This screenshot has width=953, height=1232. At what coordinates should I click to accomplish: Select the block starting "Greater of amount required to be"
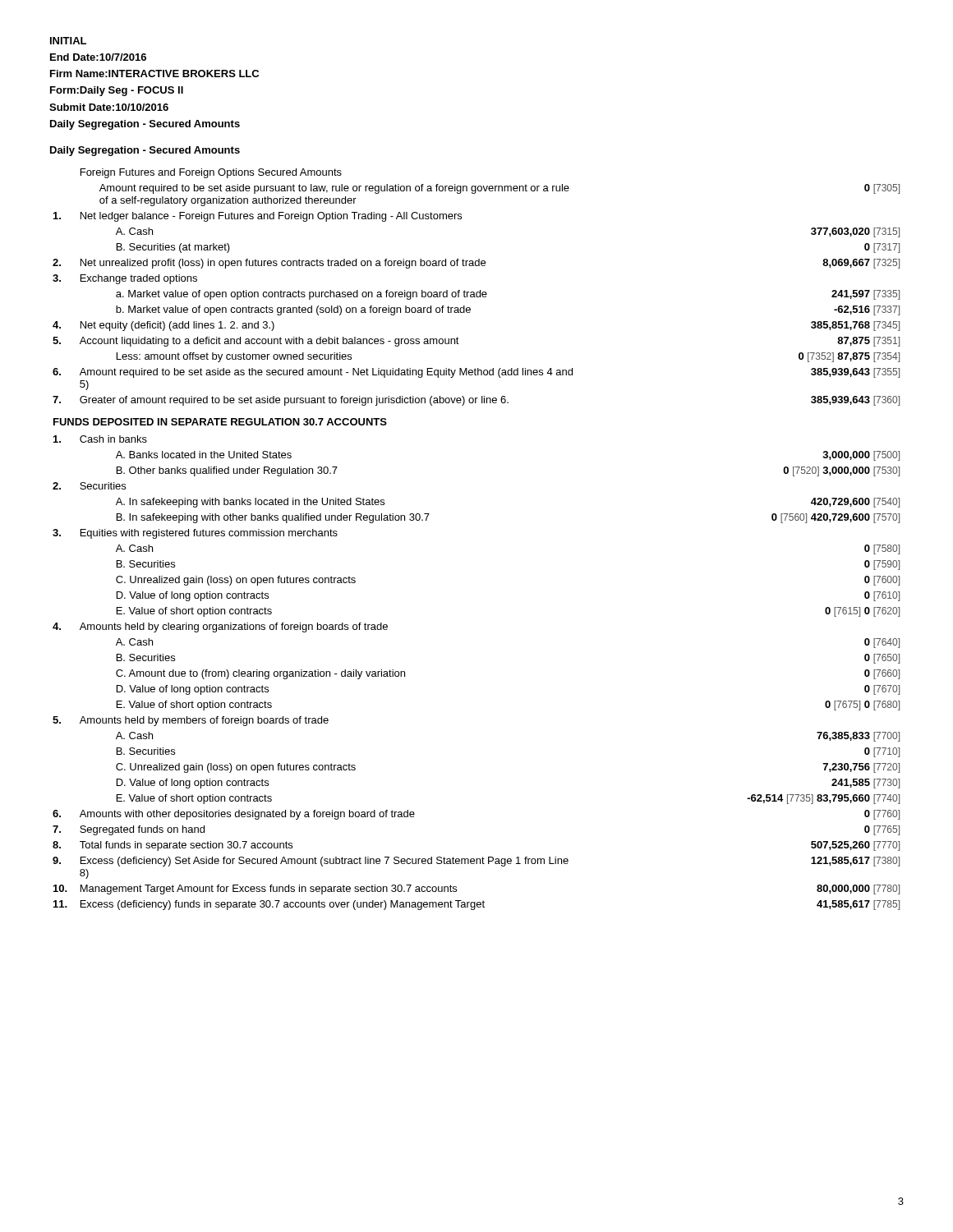click(294, 399)
